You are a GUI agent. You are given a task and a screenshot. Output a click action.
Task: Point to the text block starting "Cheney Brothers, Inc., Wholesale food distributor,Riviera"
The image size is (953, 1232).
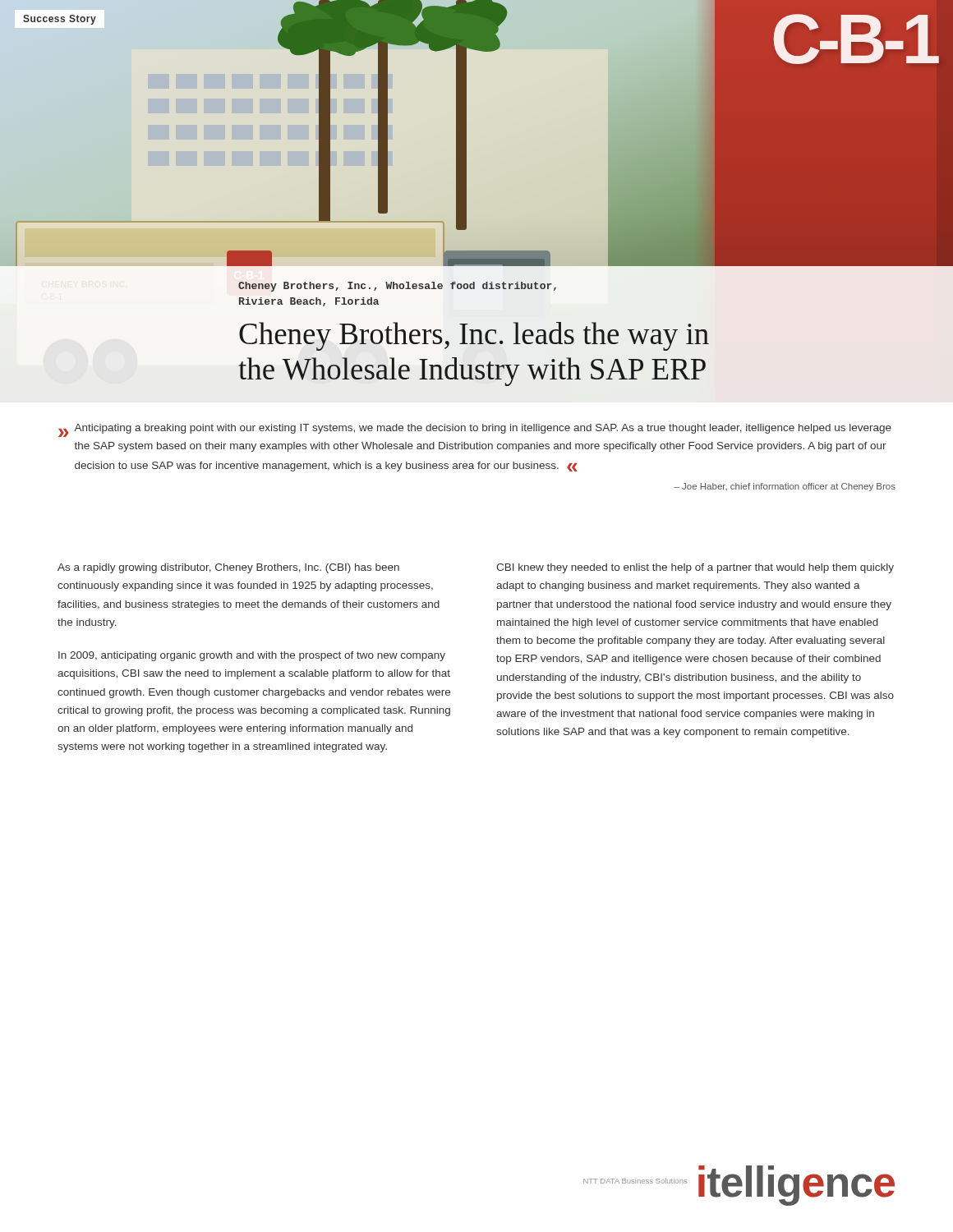(398, 294)
